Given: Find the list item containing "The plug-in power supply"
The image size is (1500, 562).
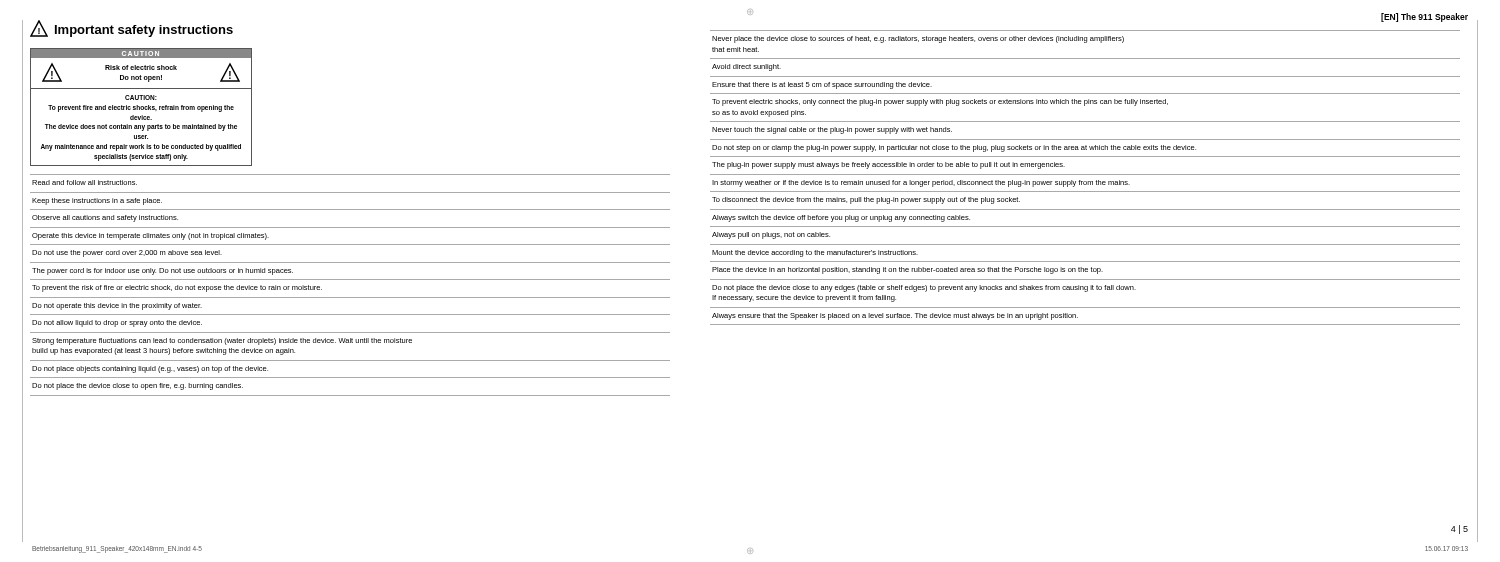Looking at the screenshot, I should tap(889, 164).
